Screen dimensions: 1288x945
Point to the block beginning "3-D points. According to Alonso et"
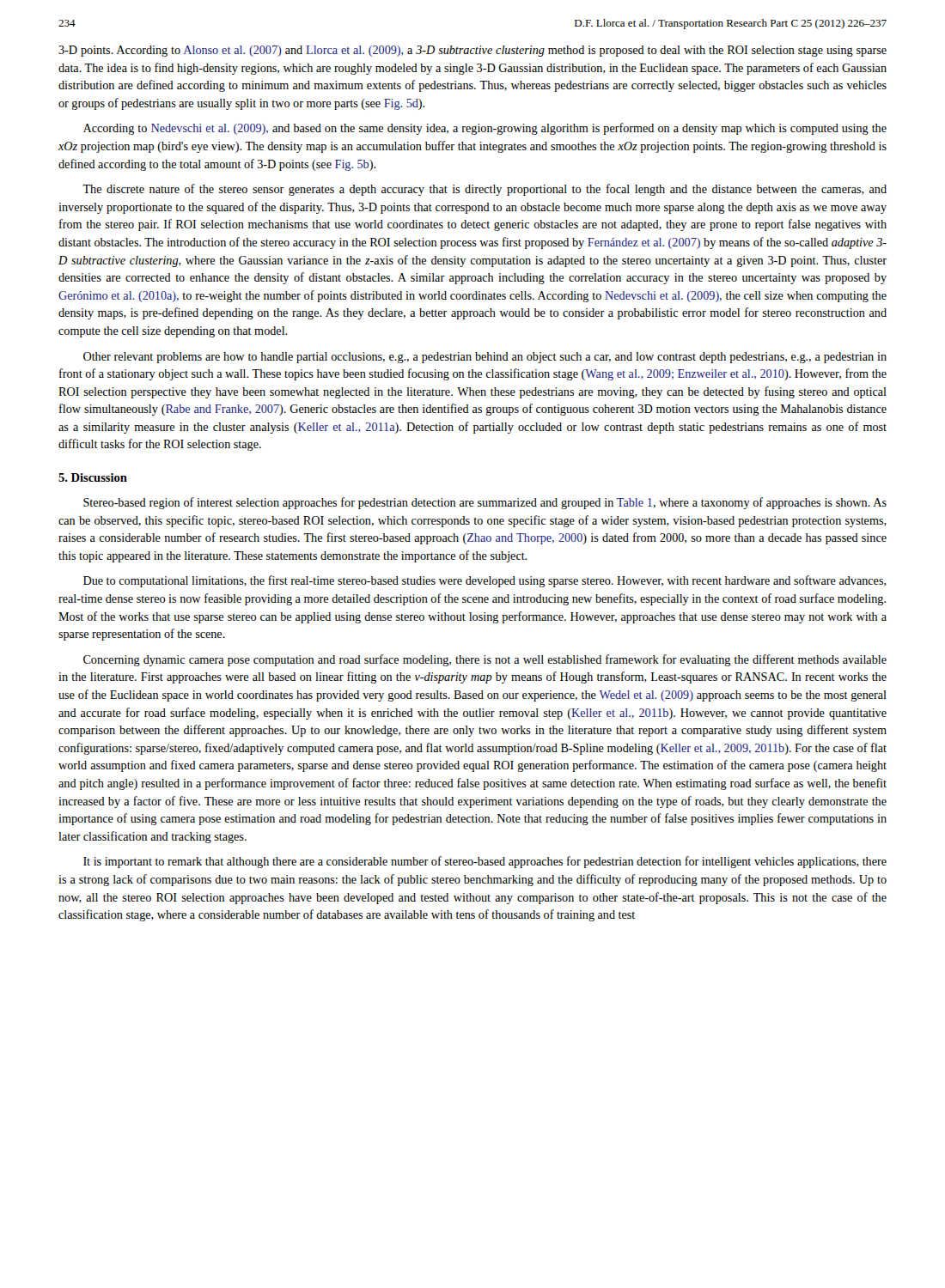(x=472, y=77)
